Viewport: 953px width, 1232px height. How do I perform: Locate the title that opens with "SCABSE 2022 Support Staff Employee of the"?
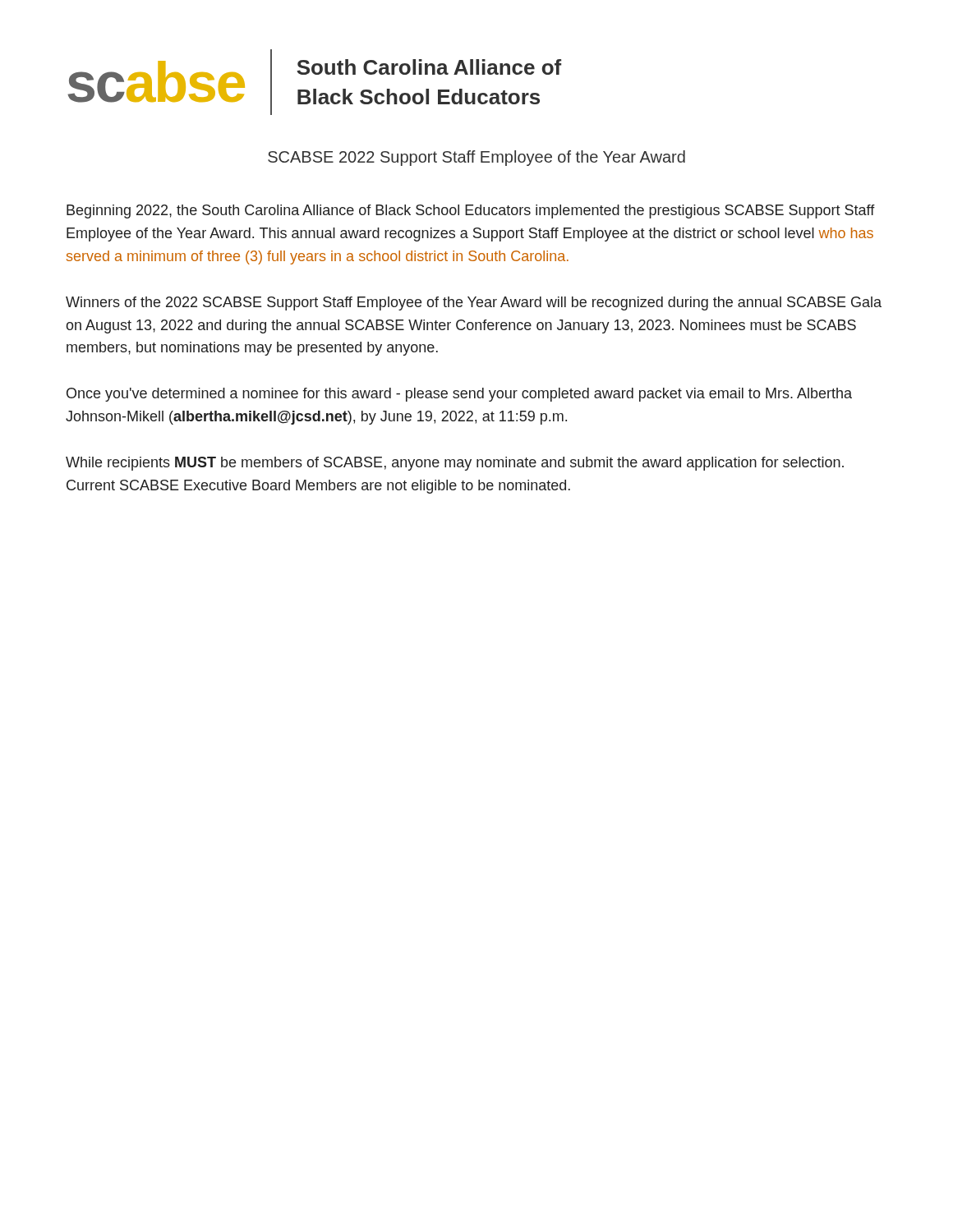[476, 157]
